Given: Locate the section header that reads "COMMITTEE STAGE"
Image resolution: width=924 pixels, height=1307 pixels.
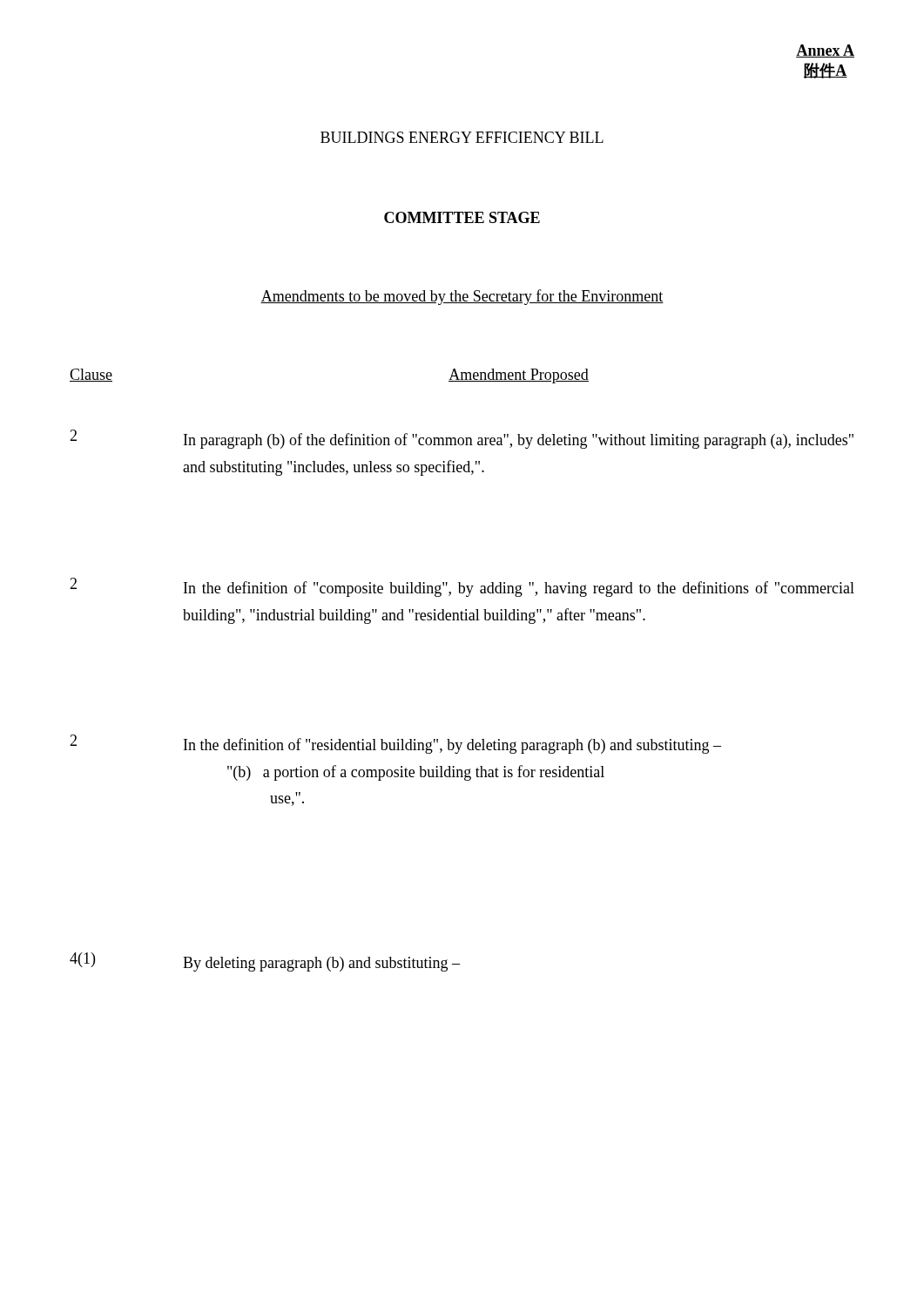Looking at the screenshot, I should pos(462,218).
